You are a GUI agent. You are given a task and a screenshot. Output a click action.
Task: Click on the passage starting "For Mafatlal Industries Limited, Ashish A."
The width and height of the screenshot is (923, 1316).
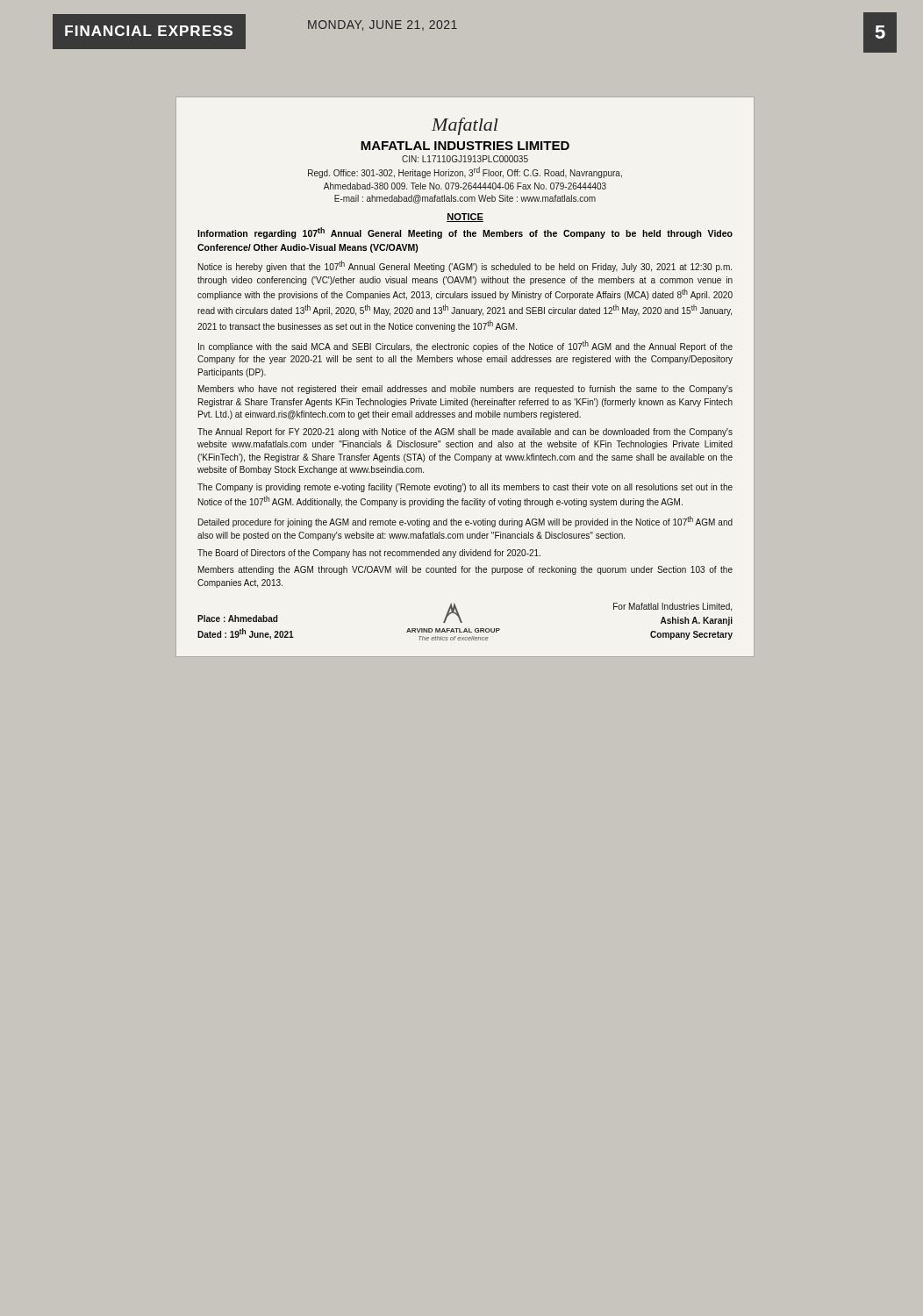point(673,621)
